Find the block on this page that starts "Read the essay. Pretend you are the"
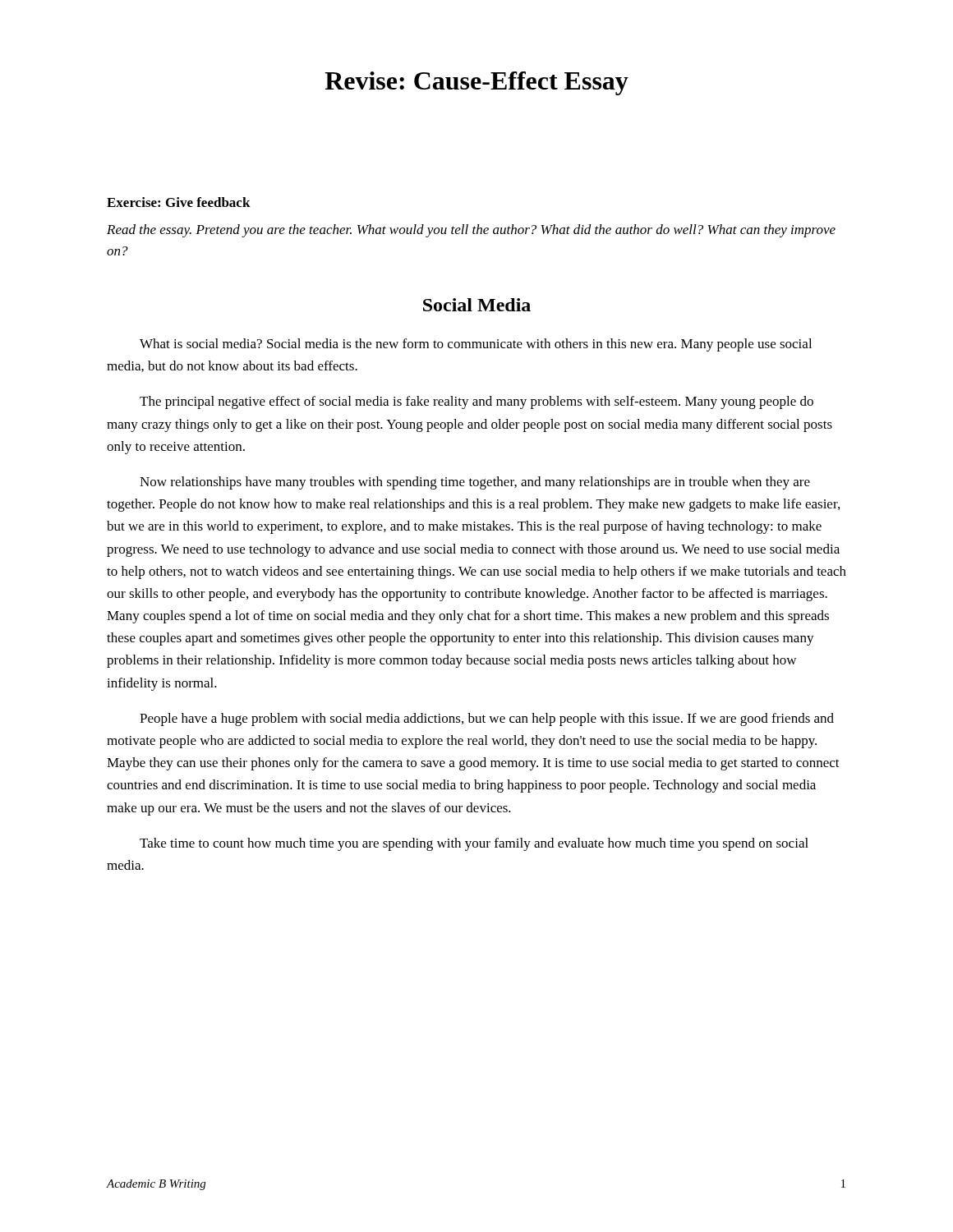The height and width of the screenshot is (1232, 953). [x=471, y=240]
